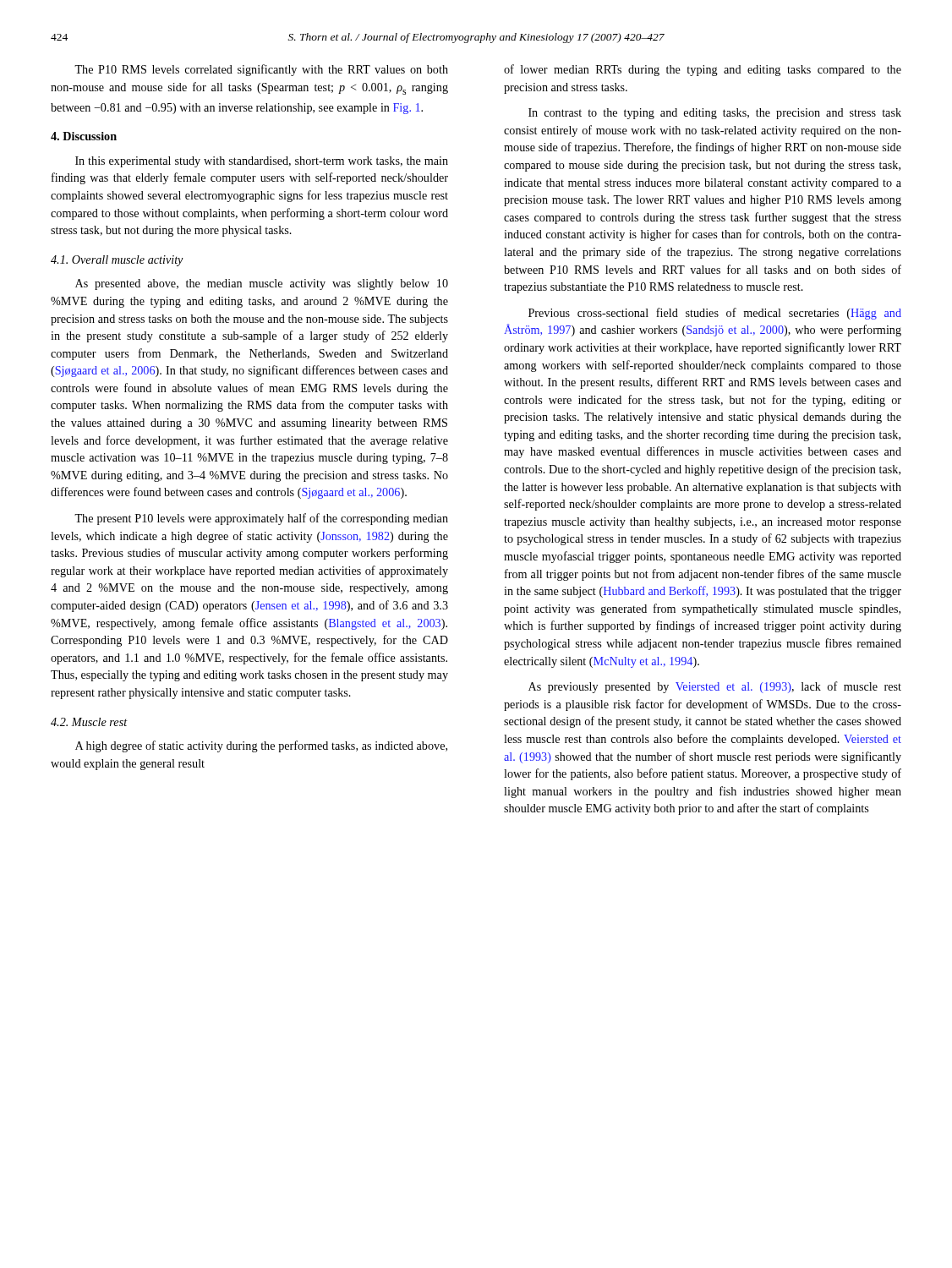Select the text starting "Previous cross-sectional field studies of"
The height and width of the screenshot is (1268, 952).
pyautogui.click(x=703, y=487)
